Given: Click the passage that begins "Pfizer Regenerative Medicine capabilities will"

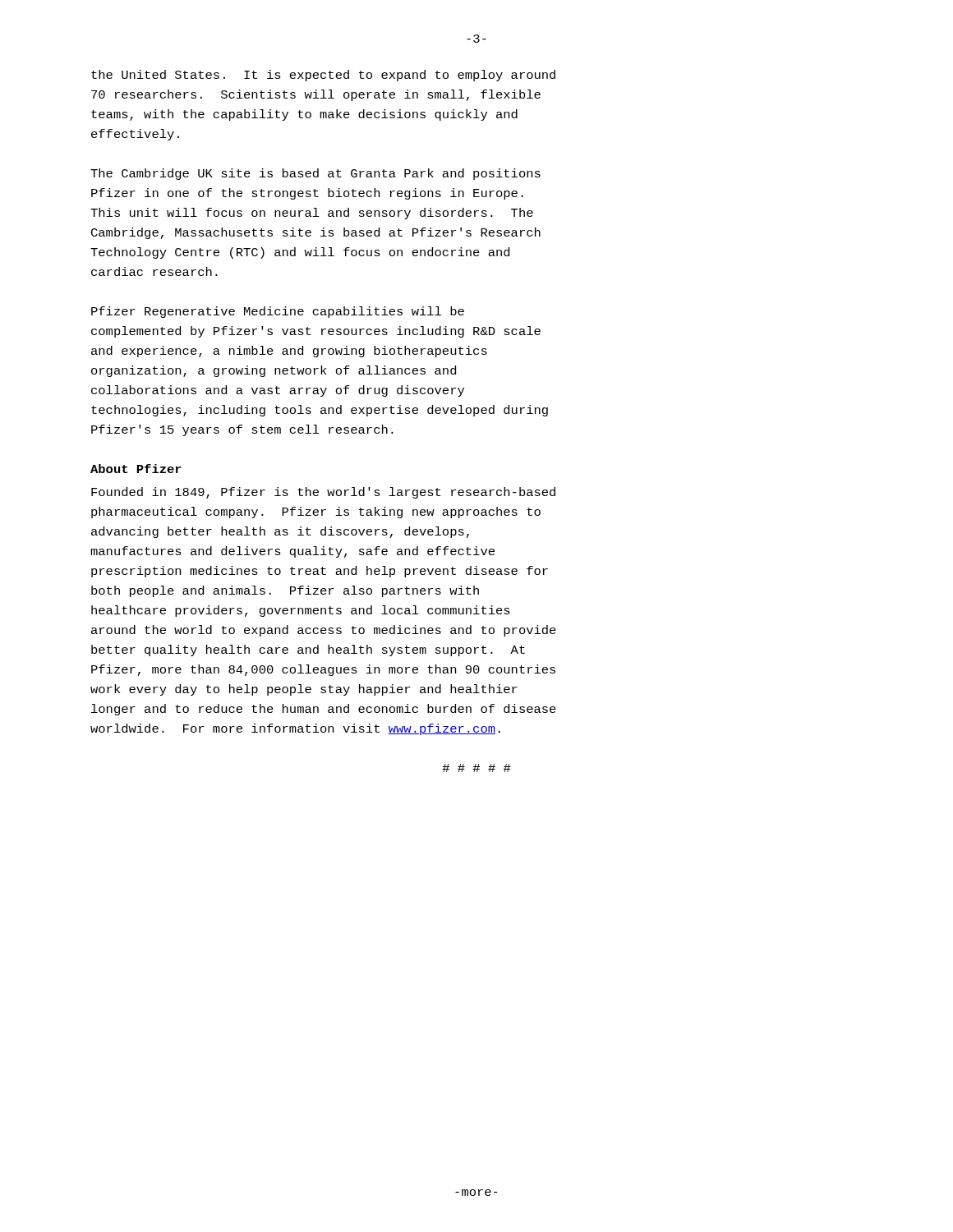Looking at the screenshot, I should click(x=320, y=371).
